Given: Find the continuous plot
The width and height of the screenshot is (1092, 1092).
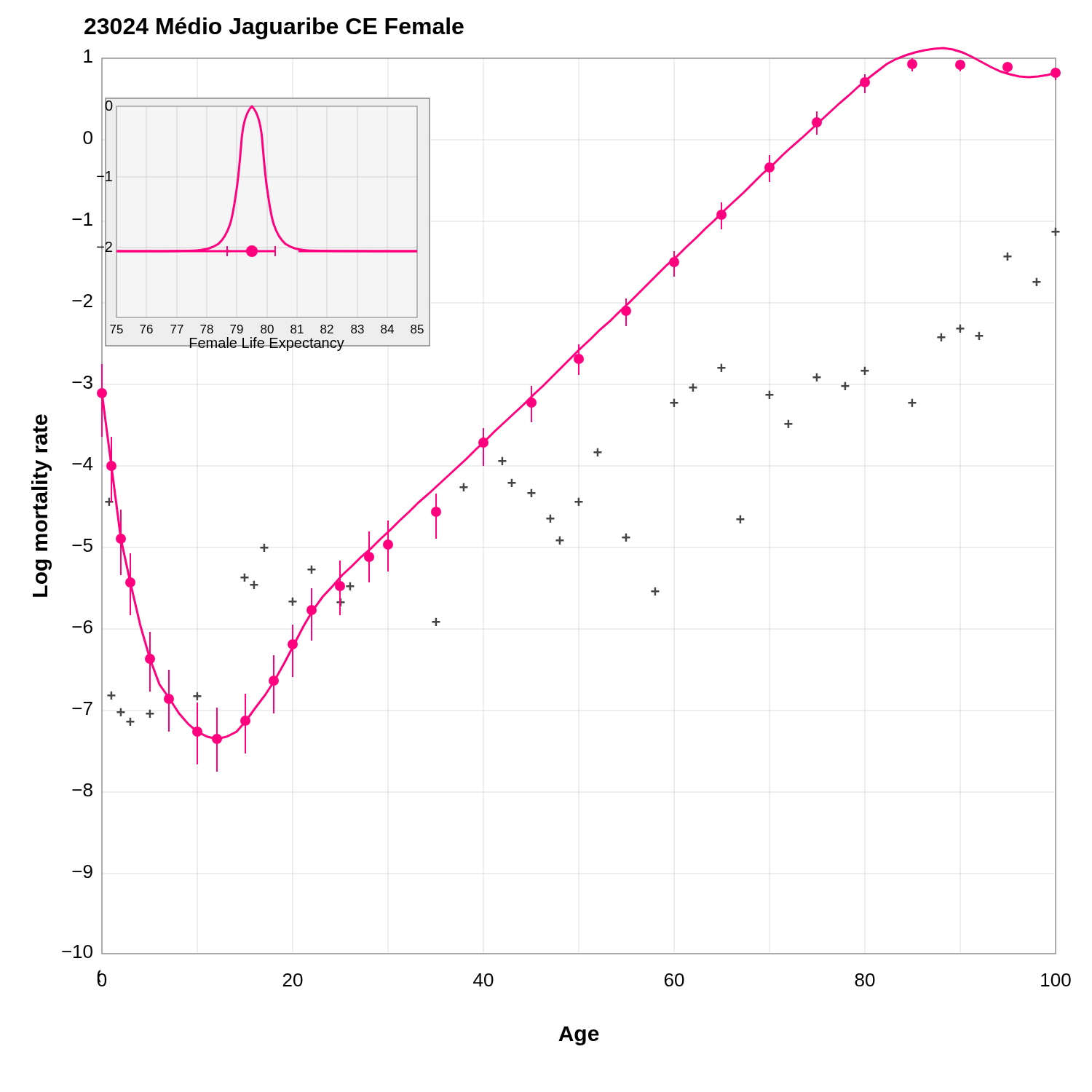Looking at the screenshot, I should click(x=550, y=561).
